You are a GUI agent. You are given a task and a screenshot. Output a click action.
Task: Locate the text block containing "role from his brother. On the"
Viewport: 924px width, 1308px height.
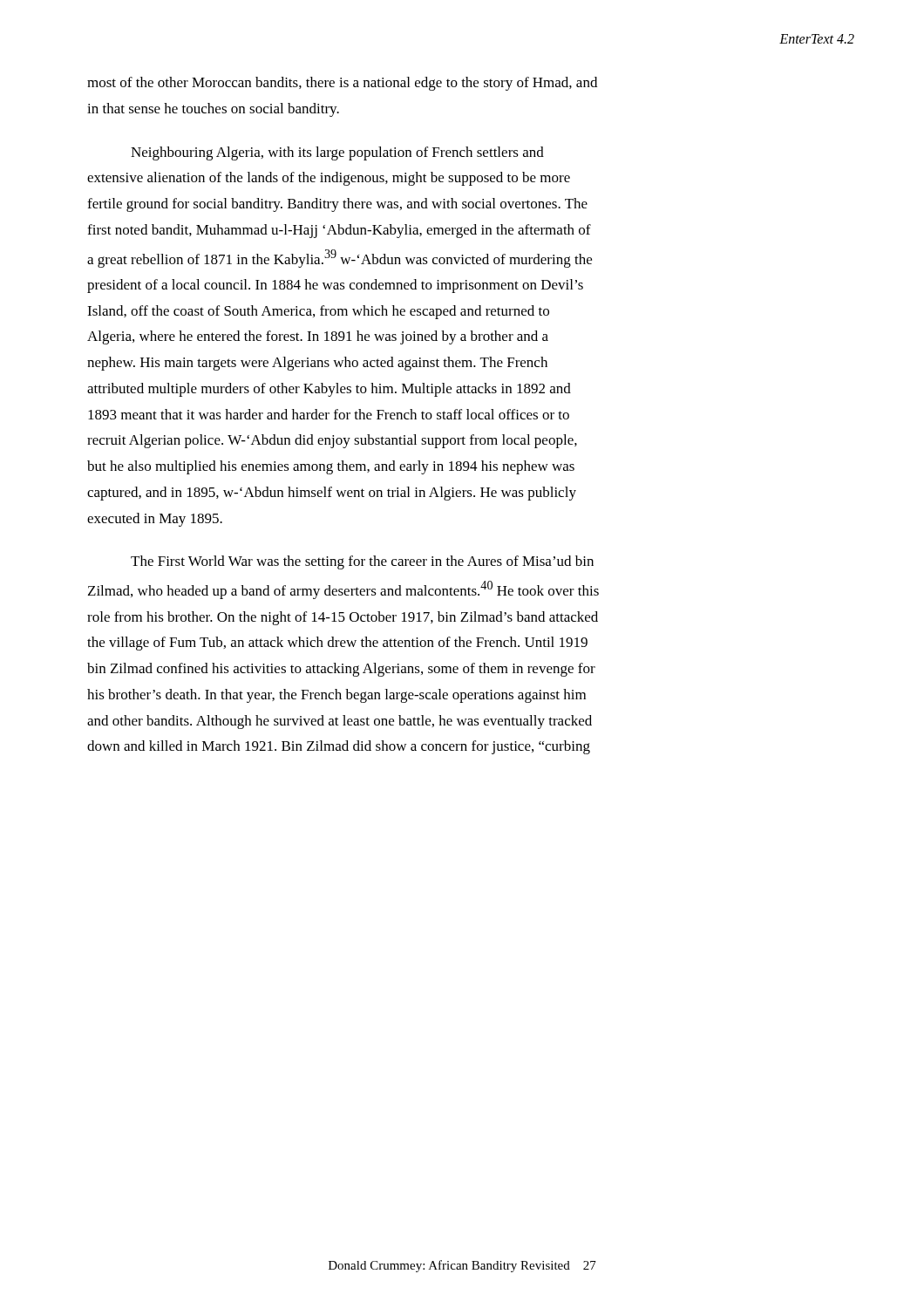(343, 617)
